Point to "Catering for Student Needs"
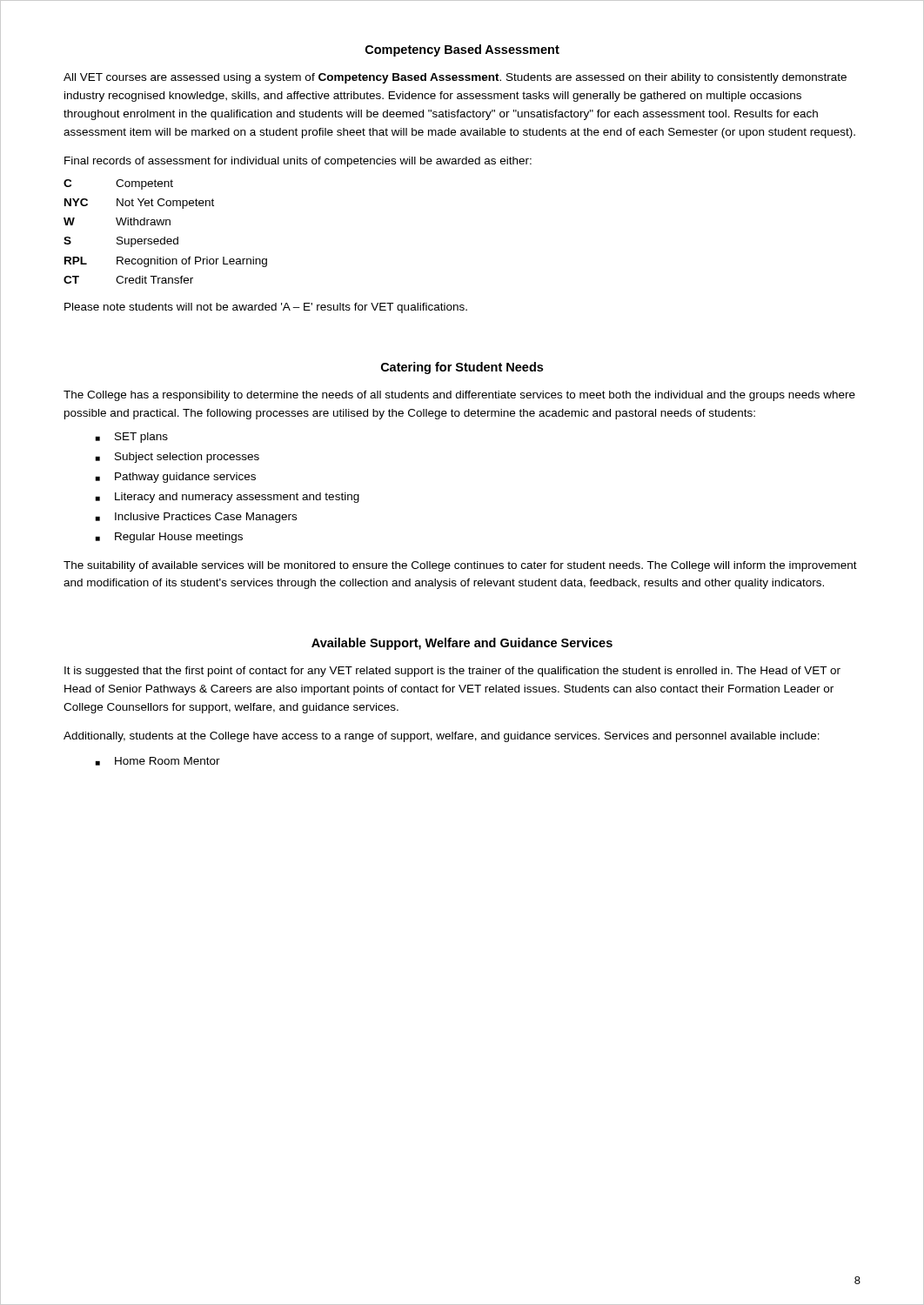This screenshot has height=1305, width=924. (x=462, y=367)
